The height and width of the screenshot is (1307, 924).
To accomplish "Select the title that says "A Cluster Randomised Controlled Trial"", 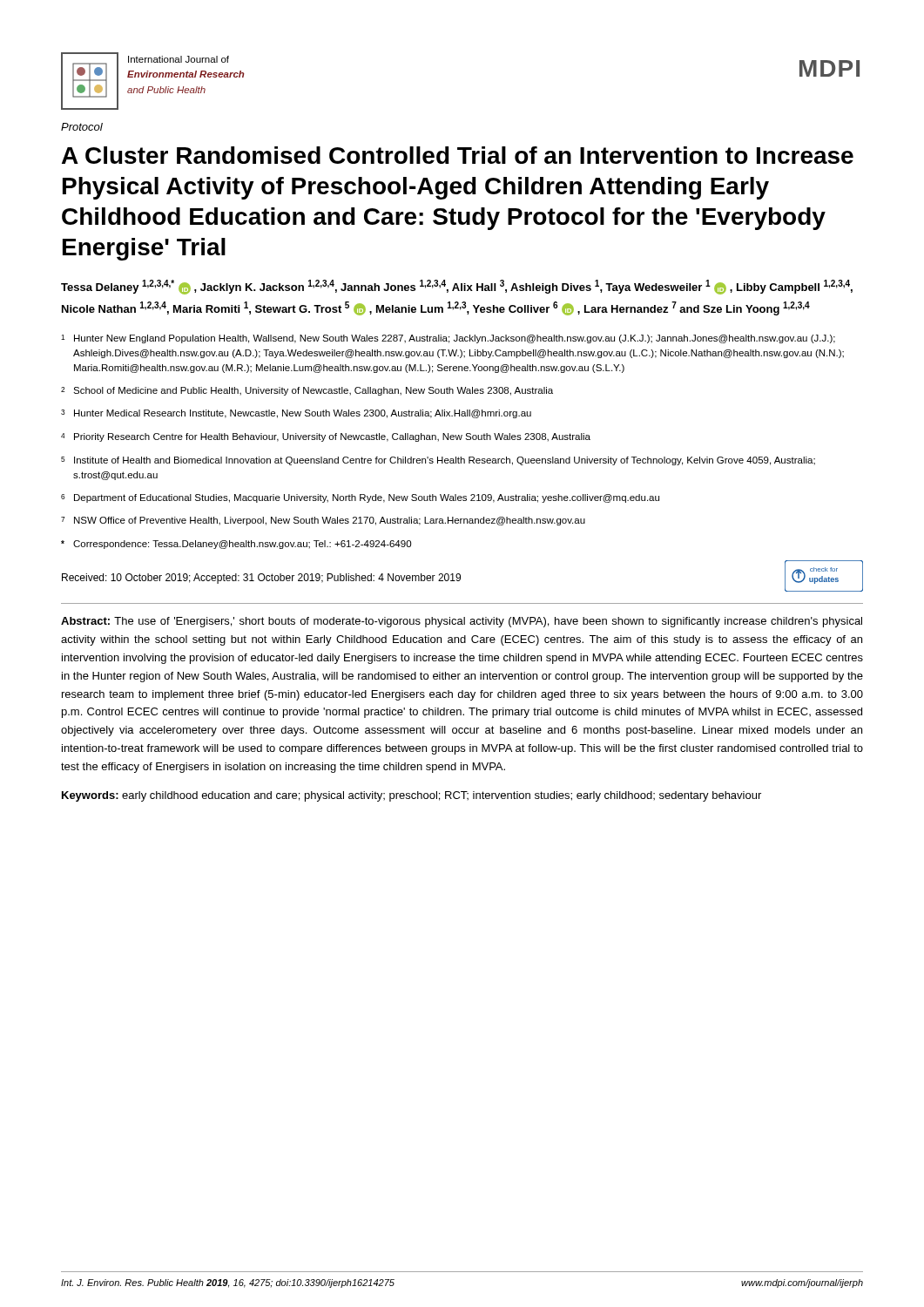I will click(x=458, y=201).
